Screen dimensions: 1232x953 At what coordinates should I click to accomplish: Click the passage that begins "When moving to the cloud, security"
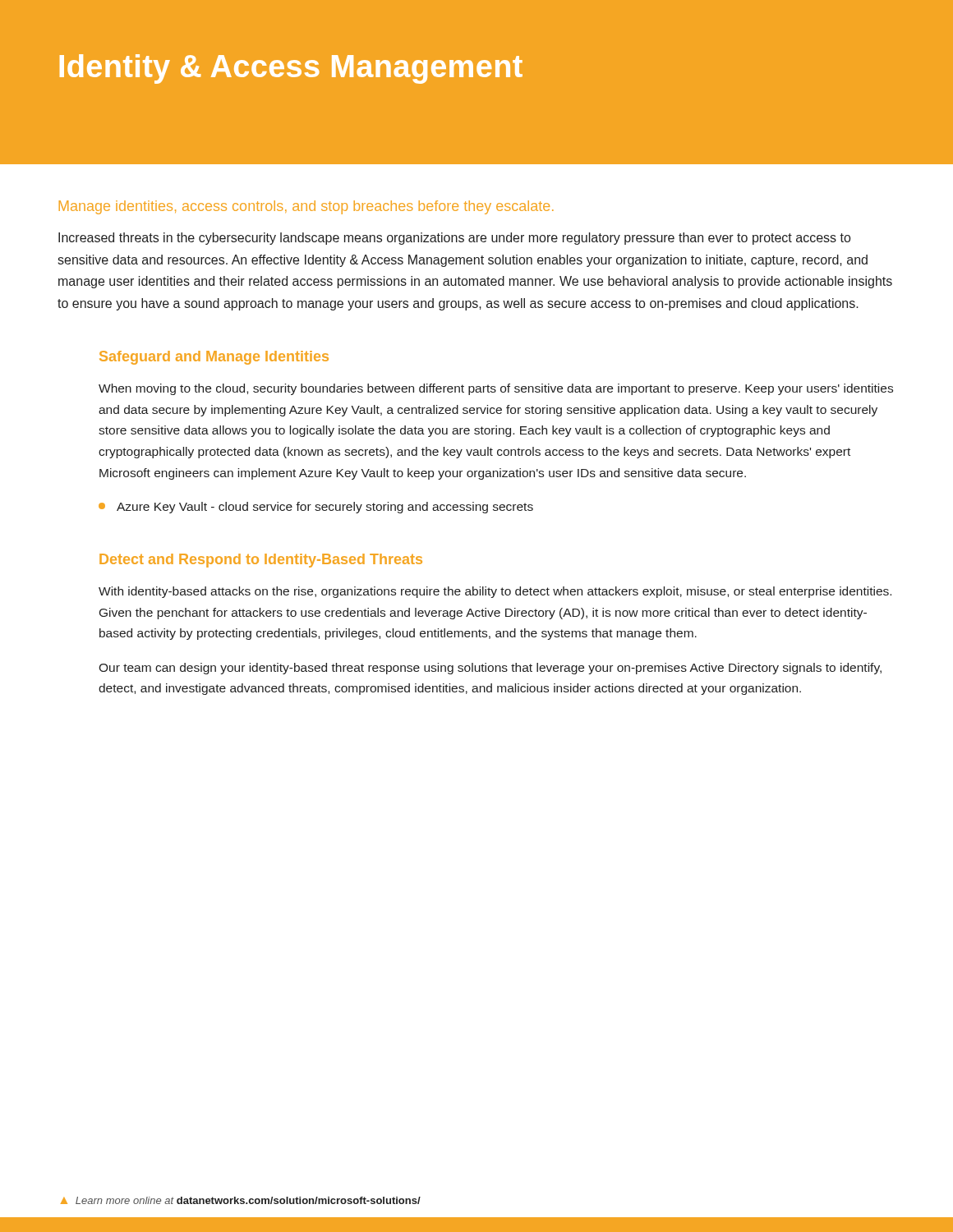tap(496, 430)
